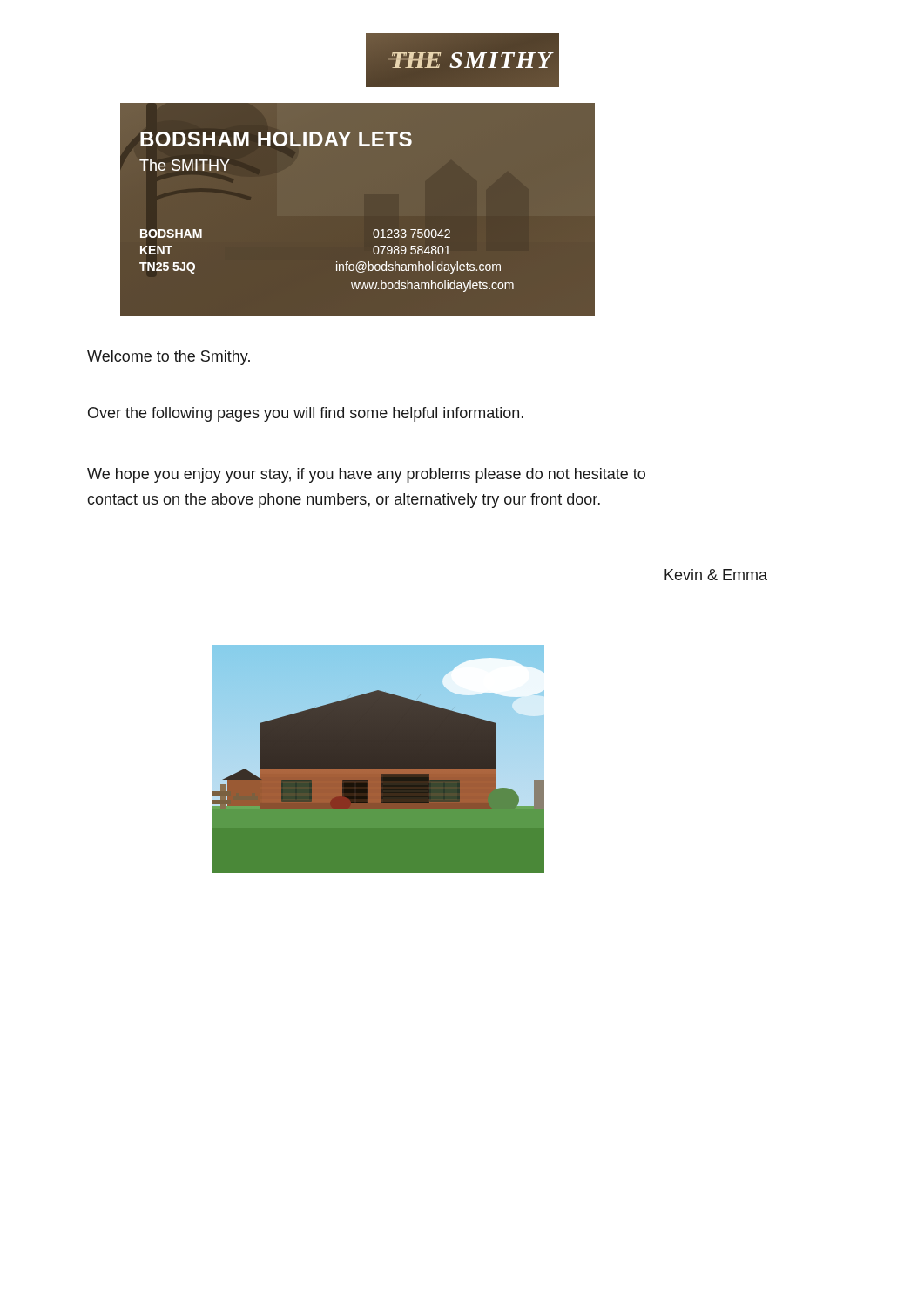
Task: Select the block starting "Welcome to the Smithy."
Action: pos(169,356)
